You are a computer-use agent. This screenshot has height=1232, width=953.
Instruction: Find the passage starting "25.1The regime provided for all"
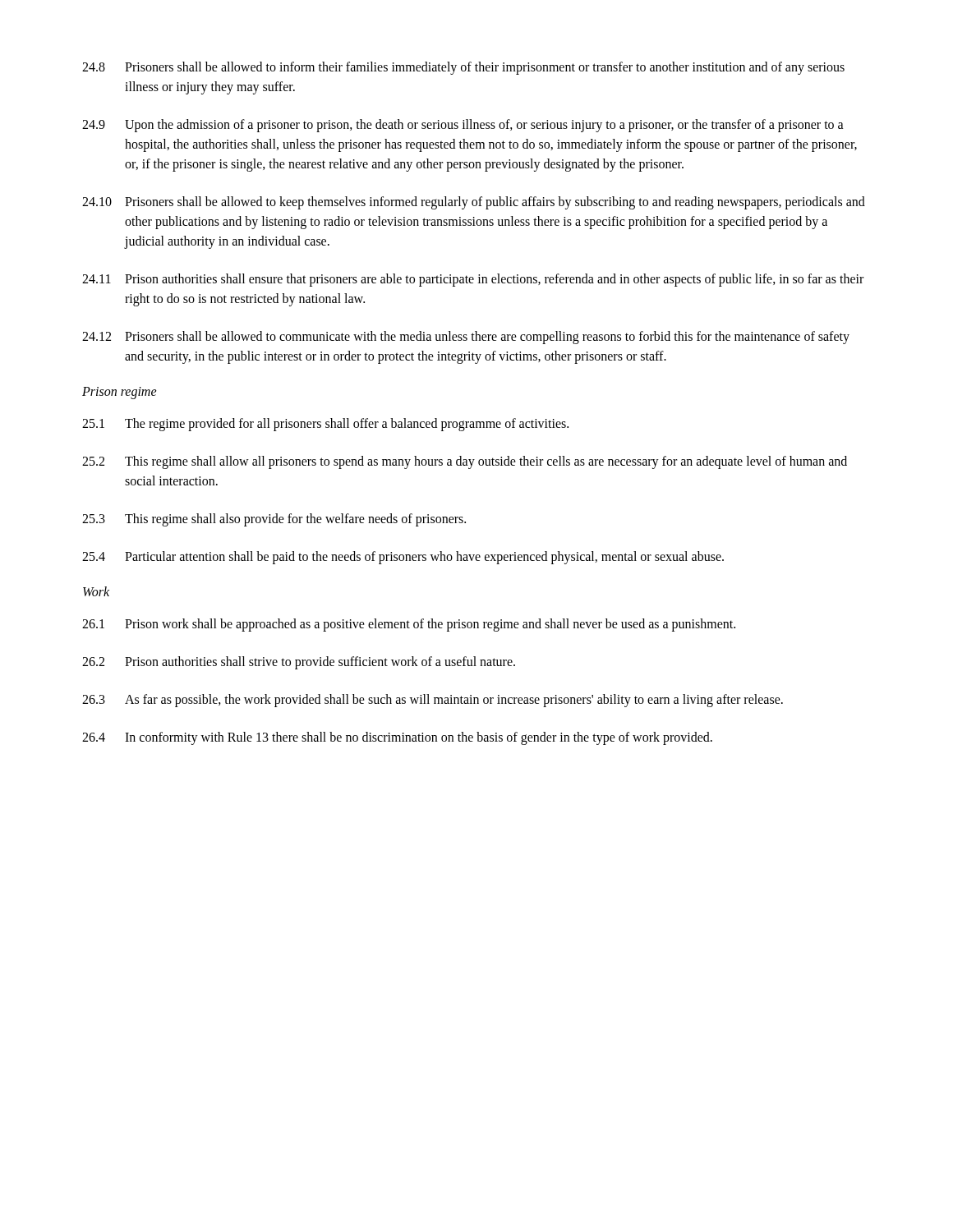pos(474,424)
